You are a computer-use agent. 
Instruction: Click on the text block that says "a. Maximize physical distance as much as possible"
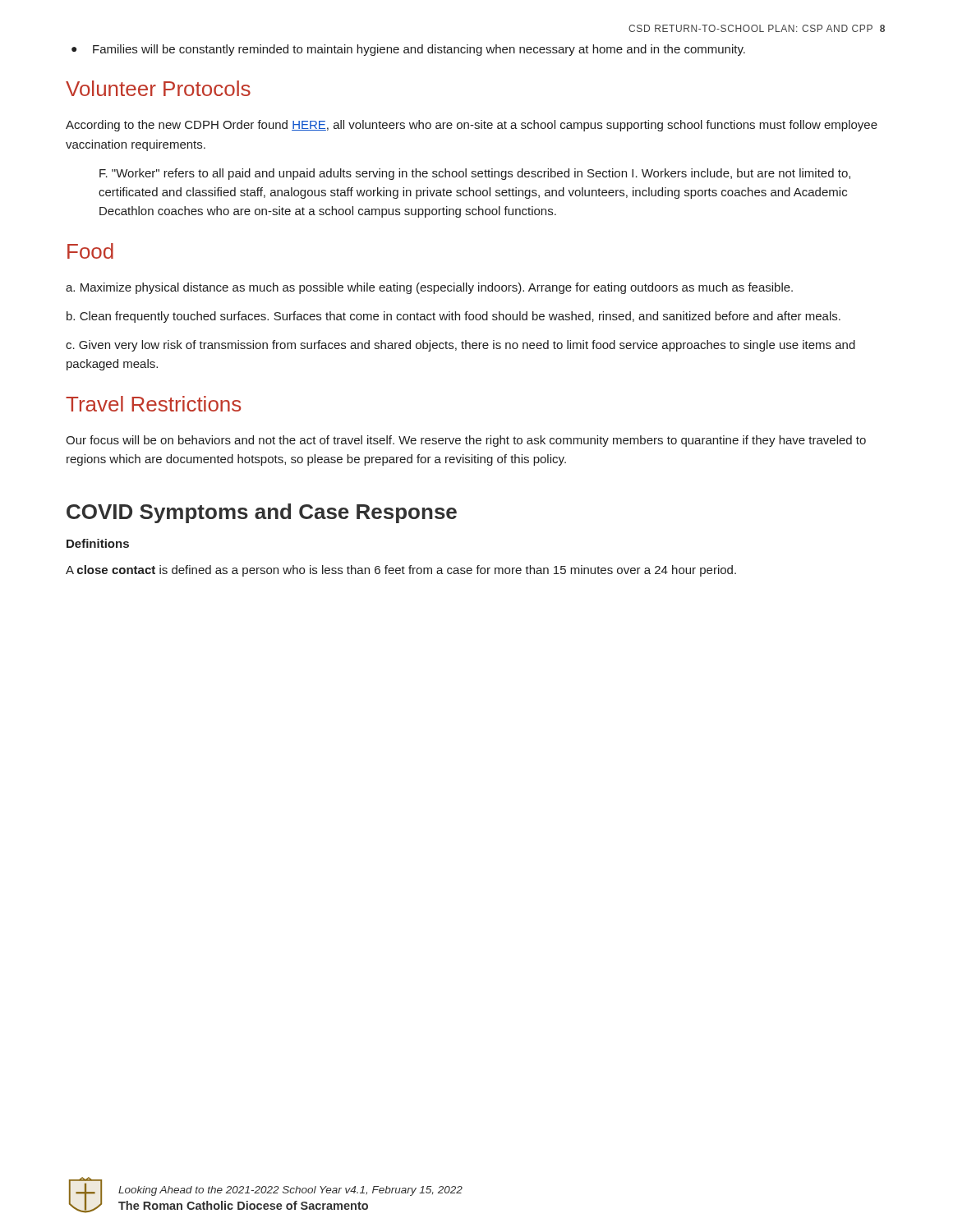pos(430,287)
